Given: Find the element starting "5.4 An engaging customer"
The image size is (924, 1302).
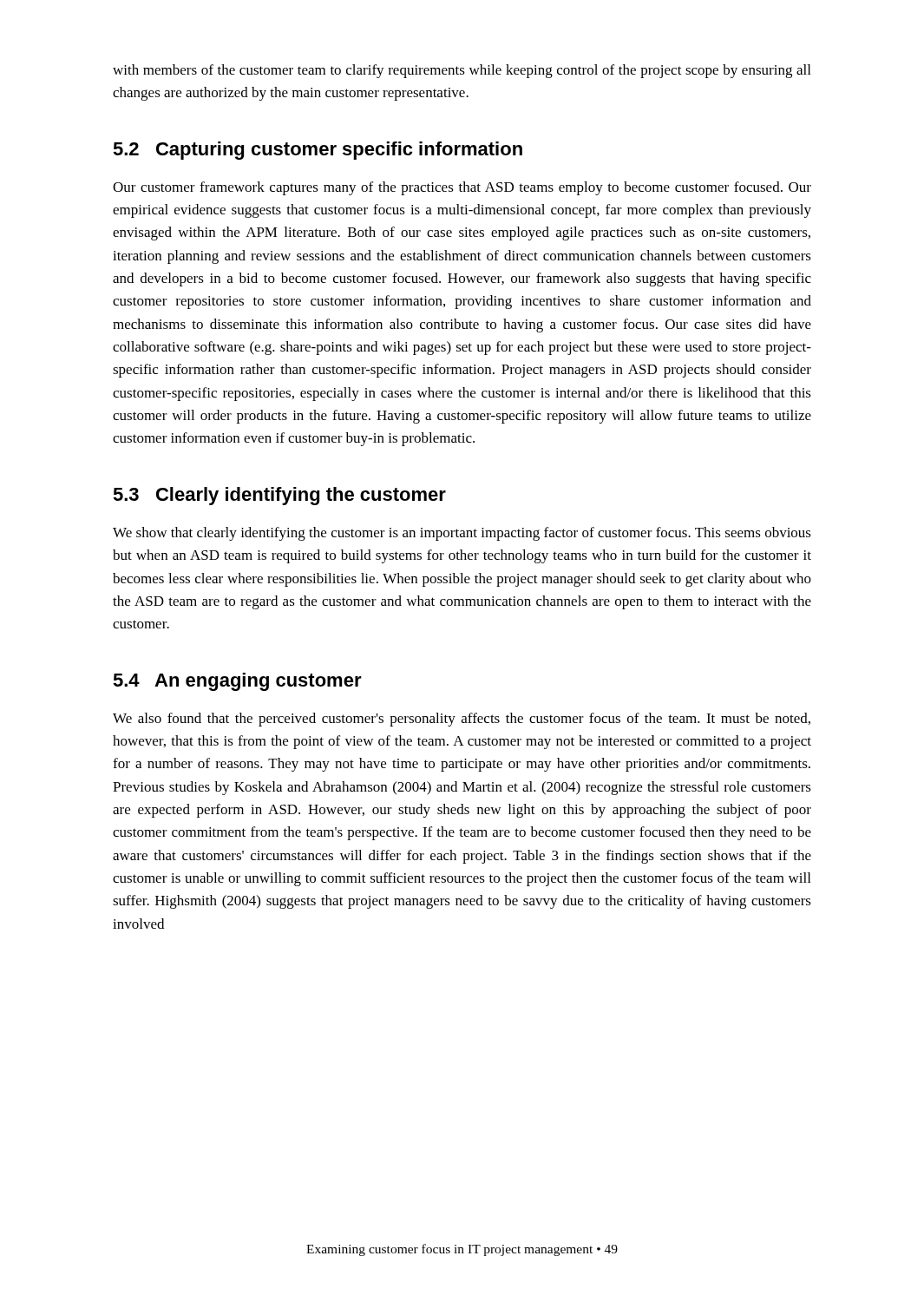Looking at the screenshot, I should (237, 680).
